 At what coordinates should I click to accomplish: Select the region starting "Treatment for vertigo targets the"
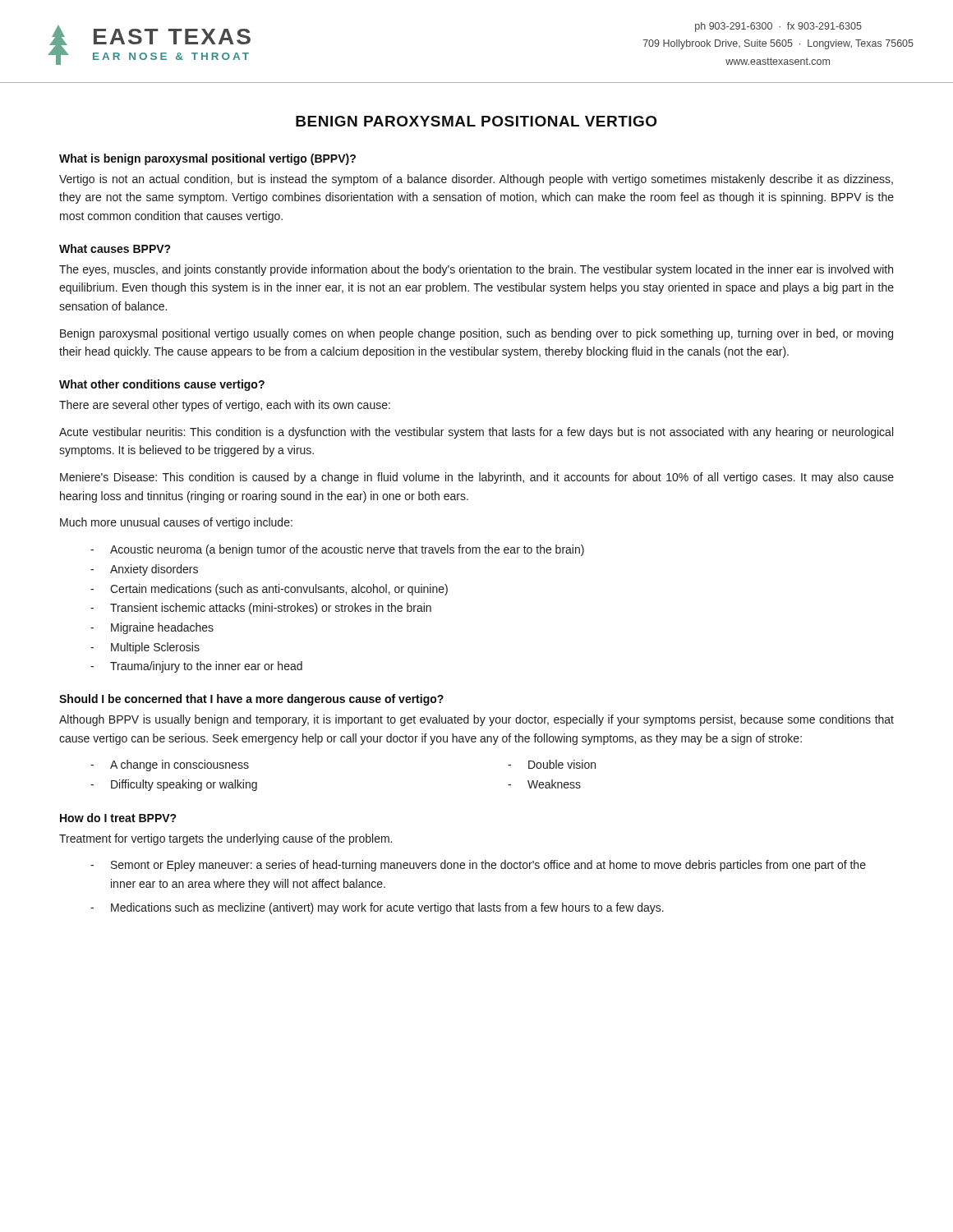(x=226, y=838)
